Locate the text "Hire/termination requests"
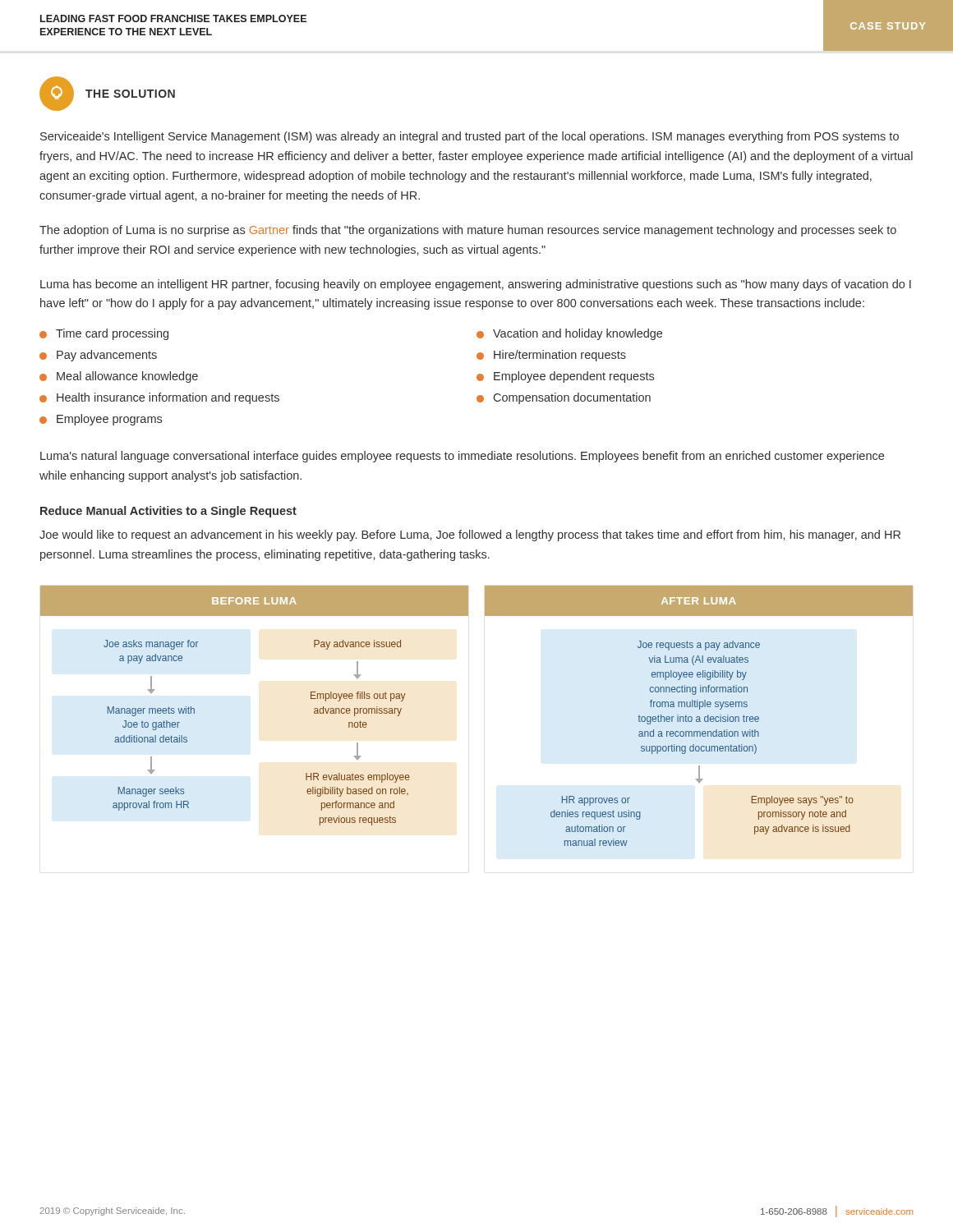This screenshot has width=953, height=1232. tap(551, 355)
